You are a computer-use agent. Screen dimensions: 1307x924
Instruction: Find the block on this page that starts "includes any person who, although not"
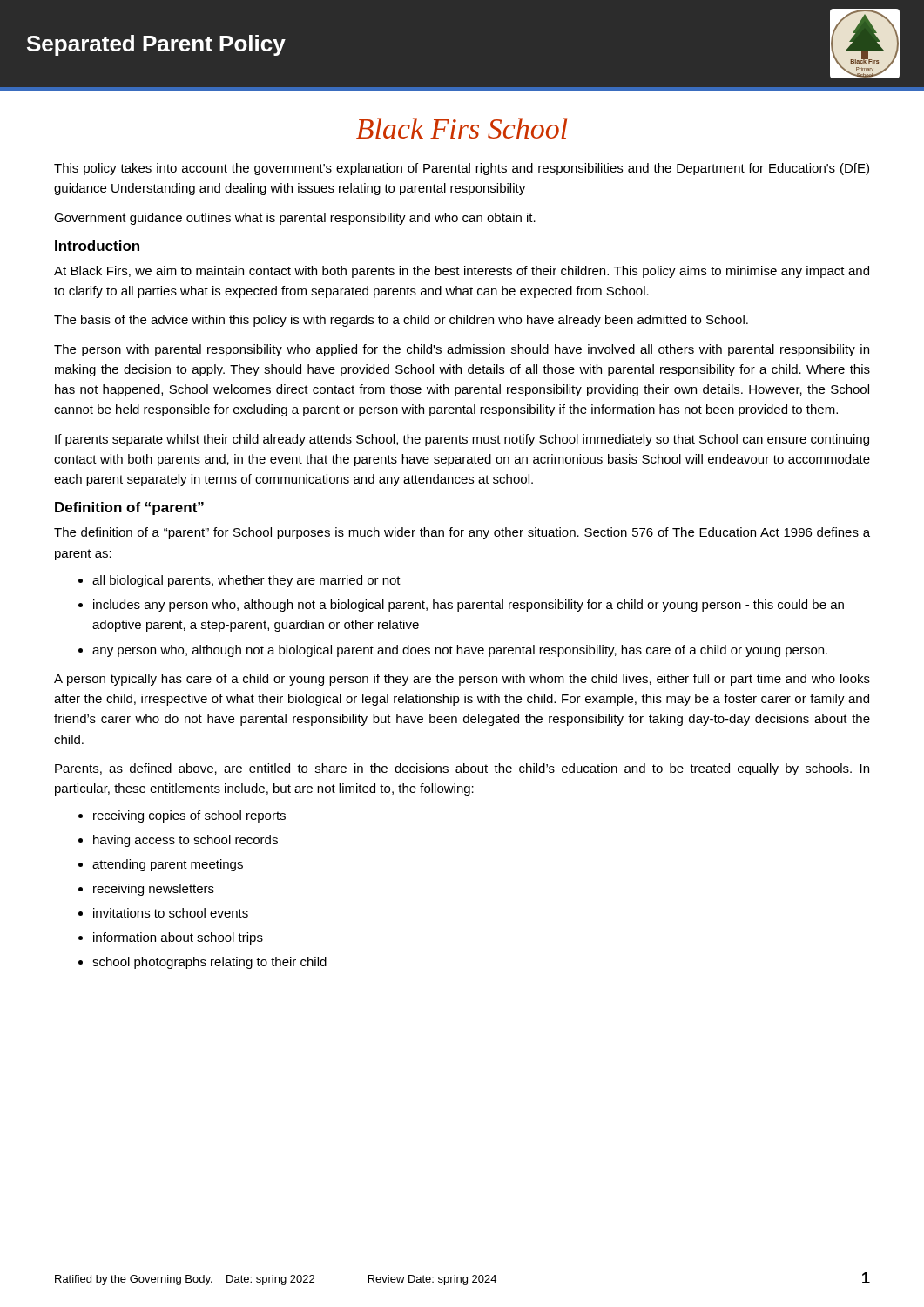point(468,614)
